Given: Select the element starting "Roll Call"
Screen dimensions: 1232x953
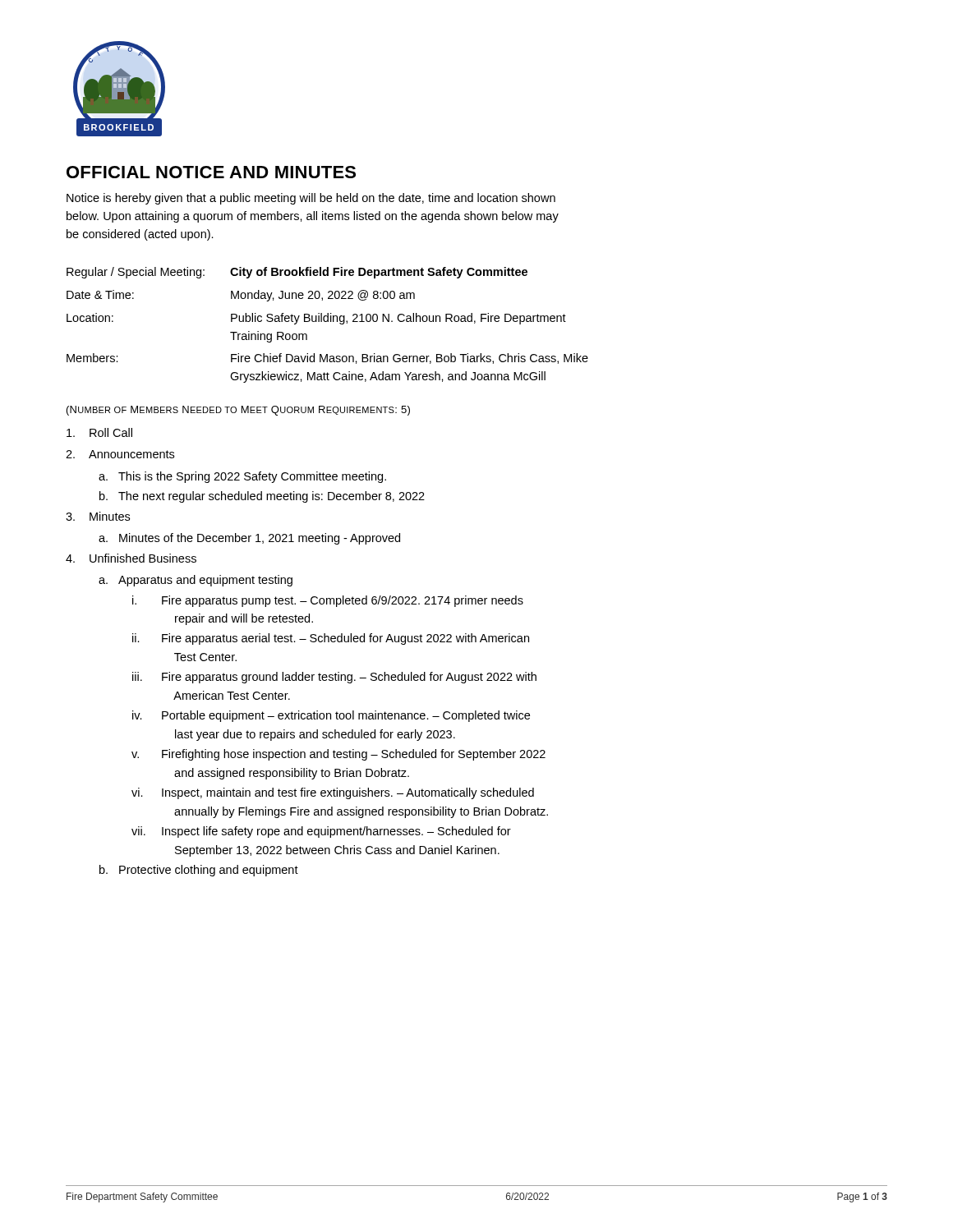Looking at the screenshot, I should point(99,432).
